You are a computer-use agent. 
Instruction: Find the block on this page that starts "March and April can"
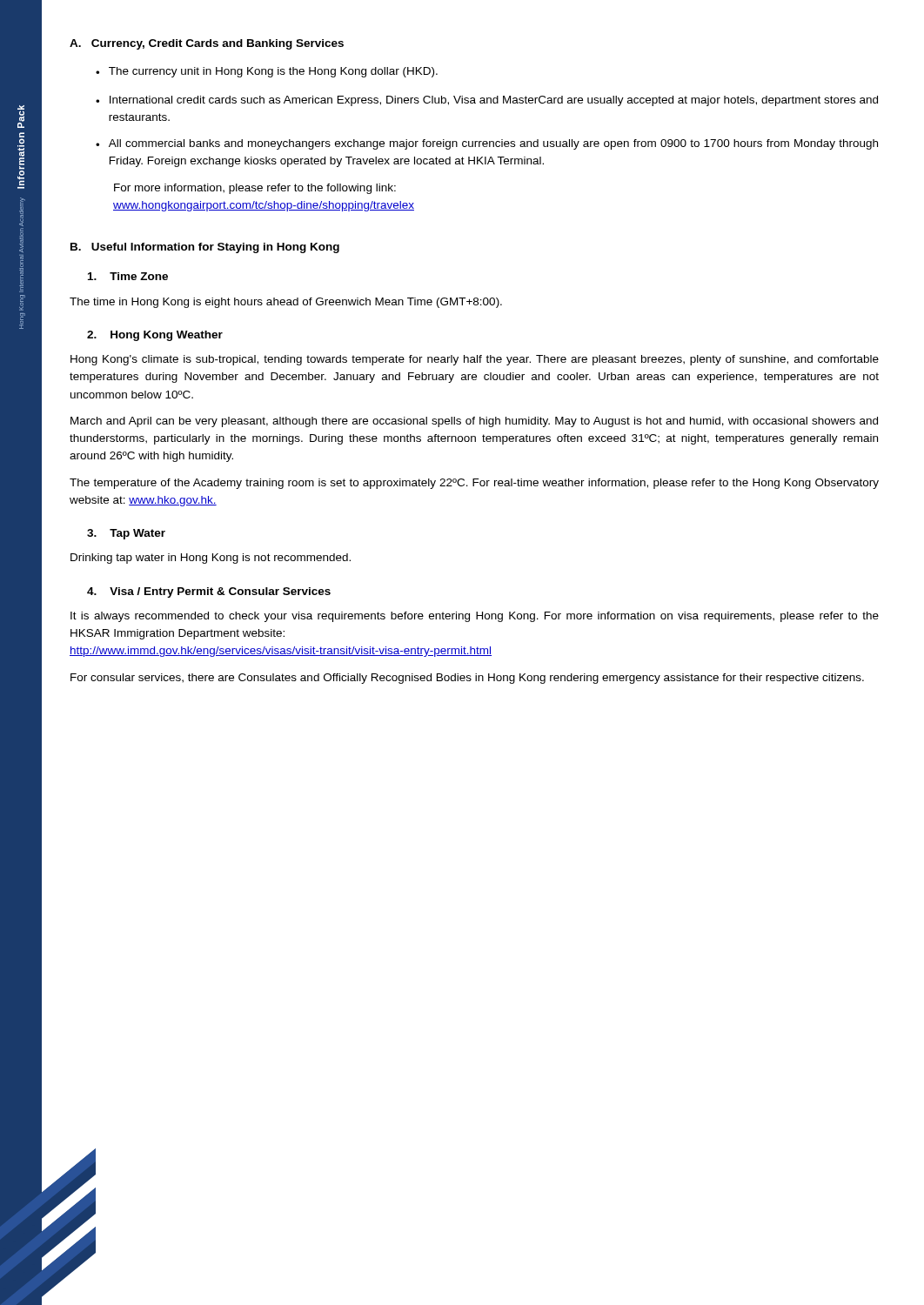(x=474, y=438)
